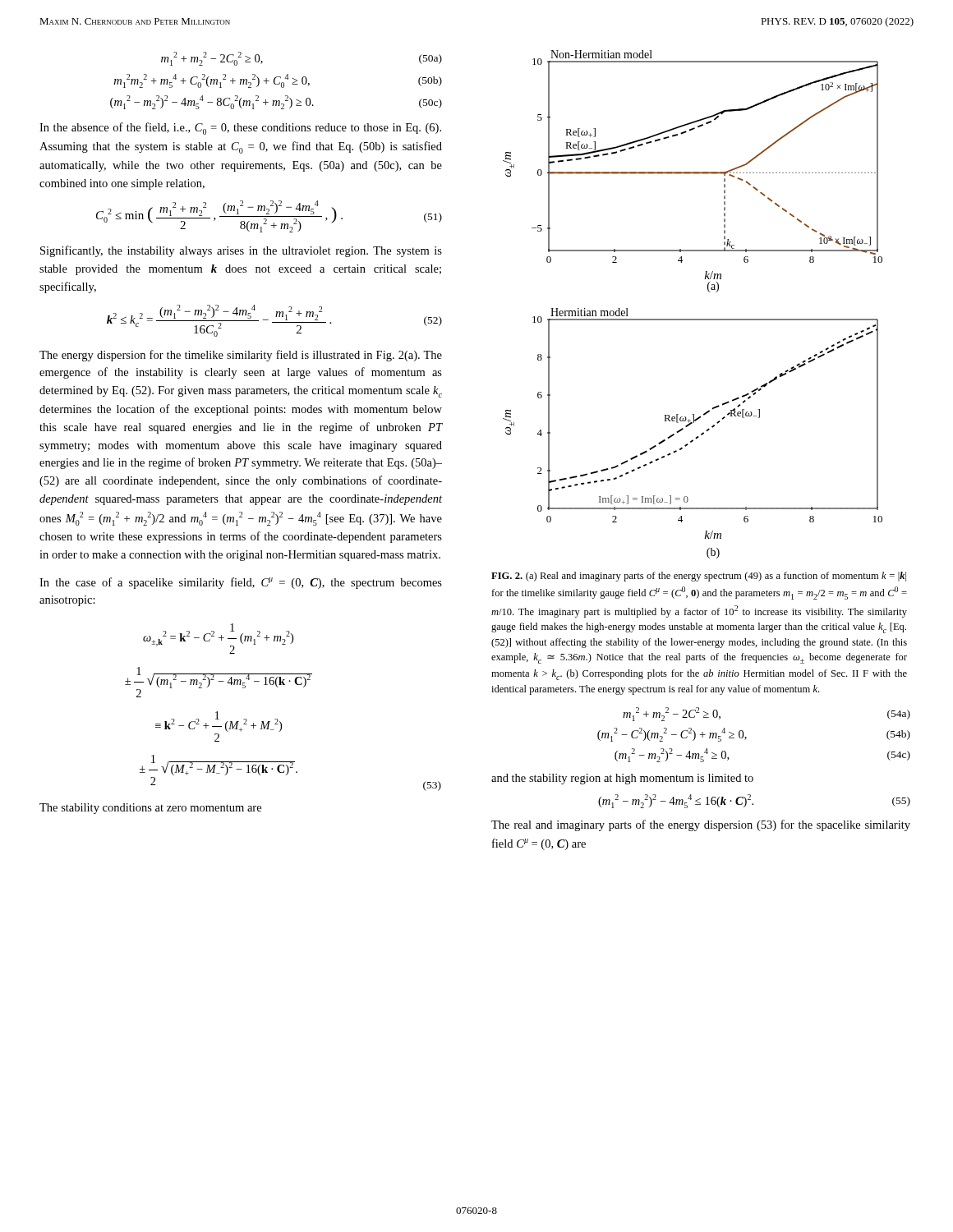Click on the element starting "The stability conditions at"
The image size is (953, 1232).
(x=151, y=807)
